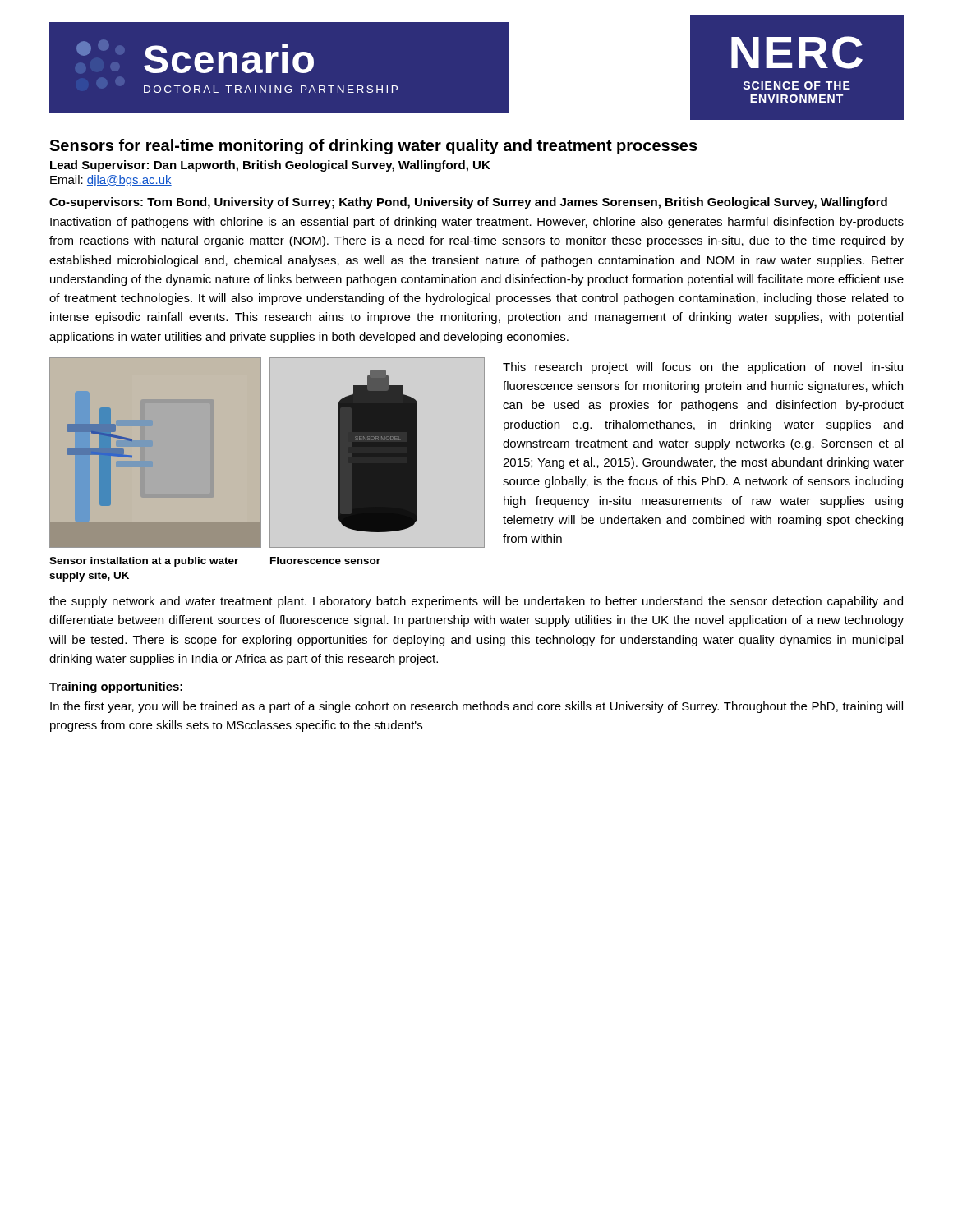Click on the text block that says "In the first year, you will be trained"
The height and width of the screenshot is (1232, 953).
[x=476, y=716]
